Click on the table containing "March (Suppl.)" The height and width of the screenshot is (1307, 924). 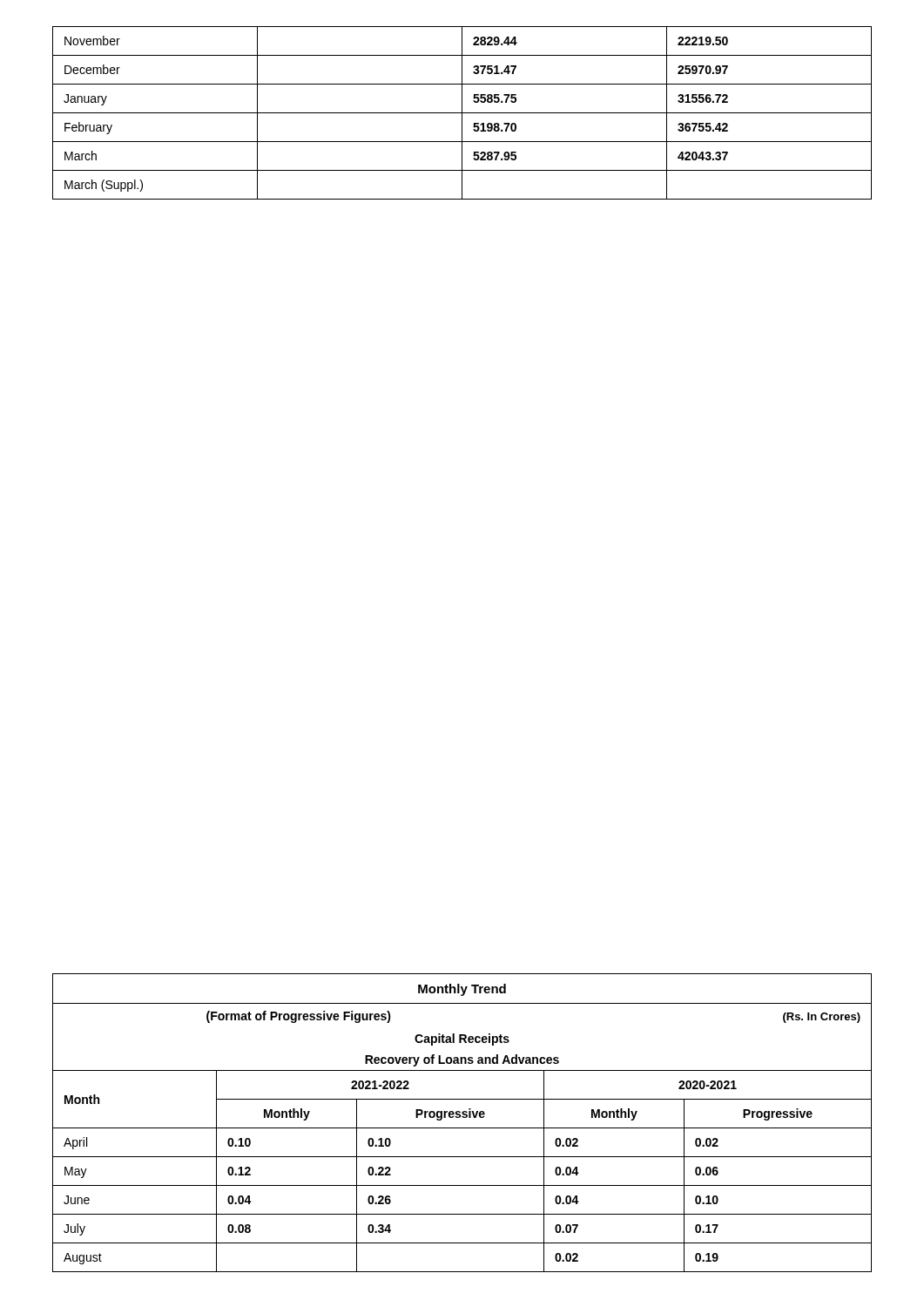462,113
